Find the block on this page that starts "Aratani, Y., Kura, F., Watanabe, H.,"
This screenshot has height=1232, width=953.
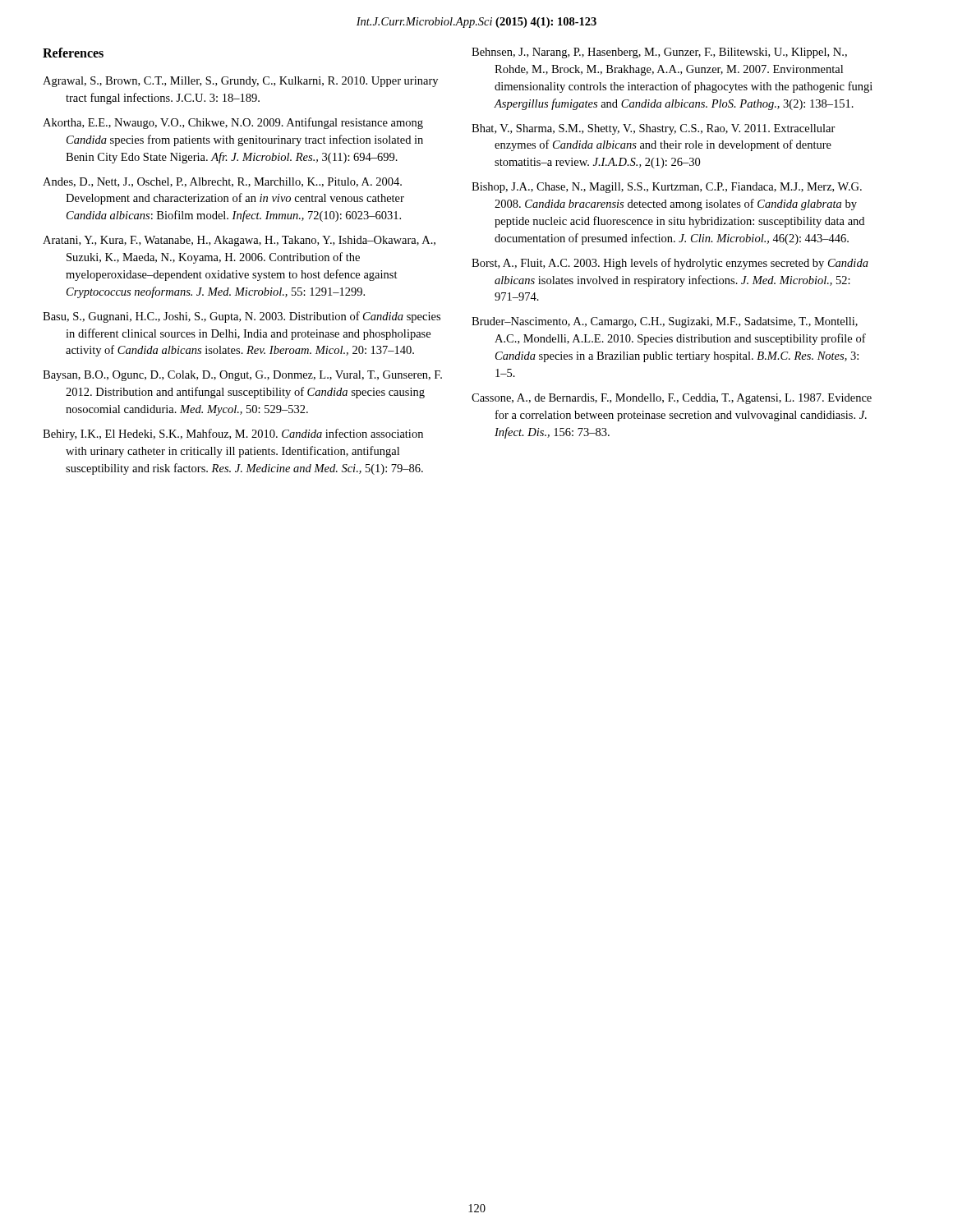239,266
